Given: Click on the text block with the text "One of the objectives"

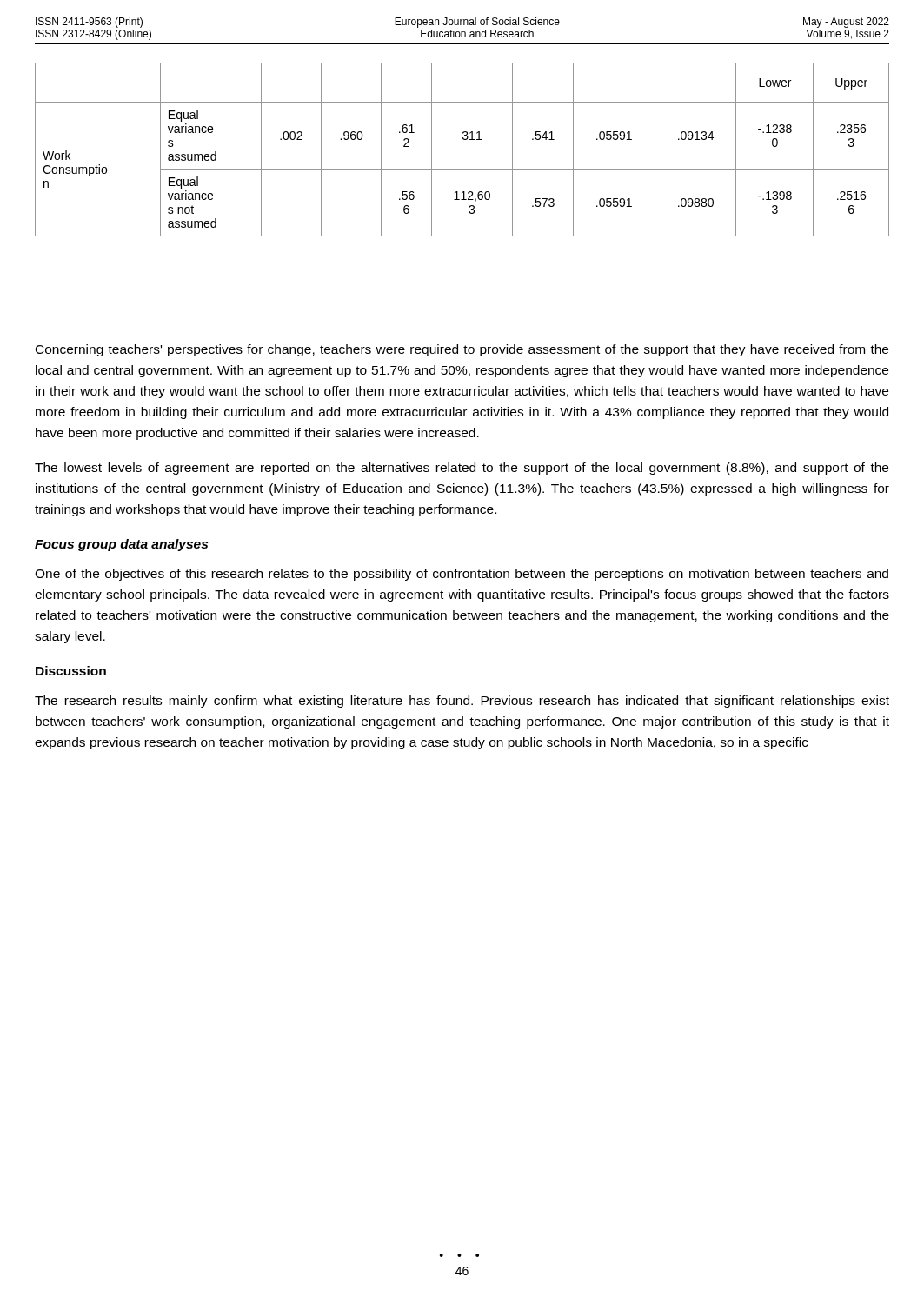Looking at the screenshot, I should [462, 605].
